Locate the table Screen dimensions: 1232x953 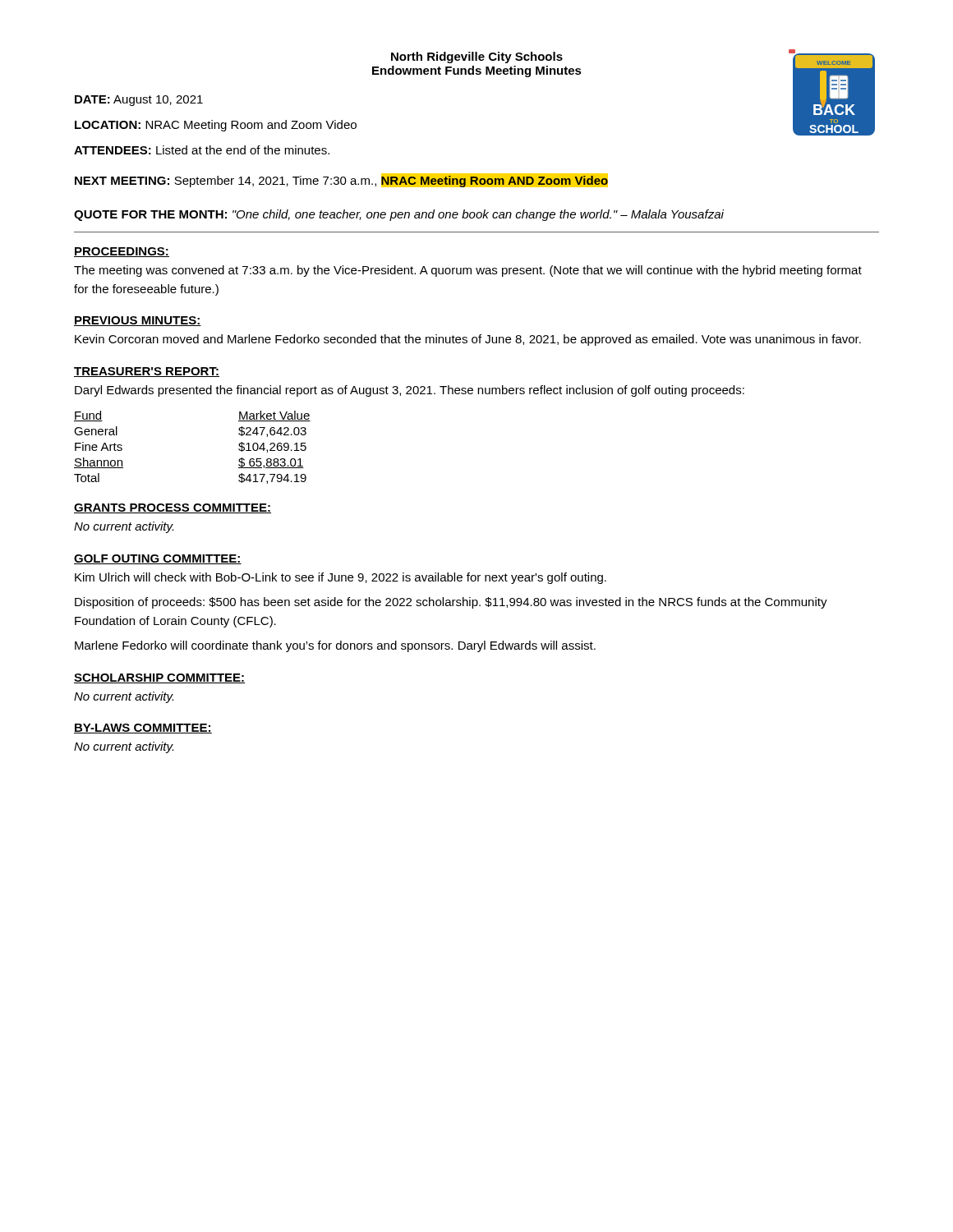[476, 446]
